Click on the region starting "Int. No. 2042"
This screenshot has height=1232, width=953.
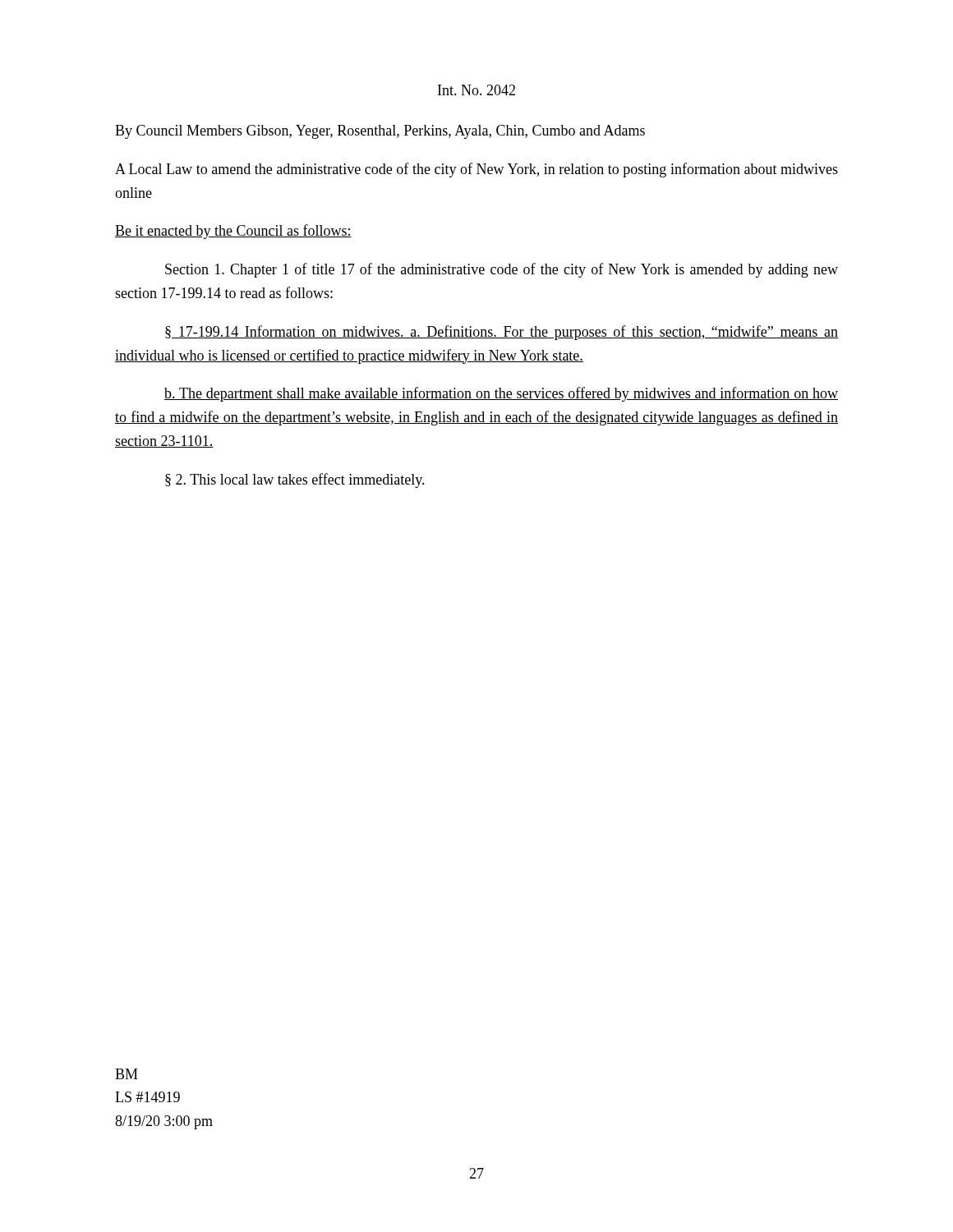point(476,90)
